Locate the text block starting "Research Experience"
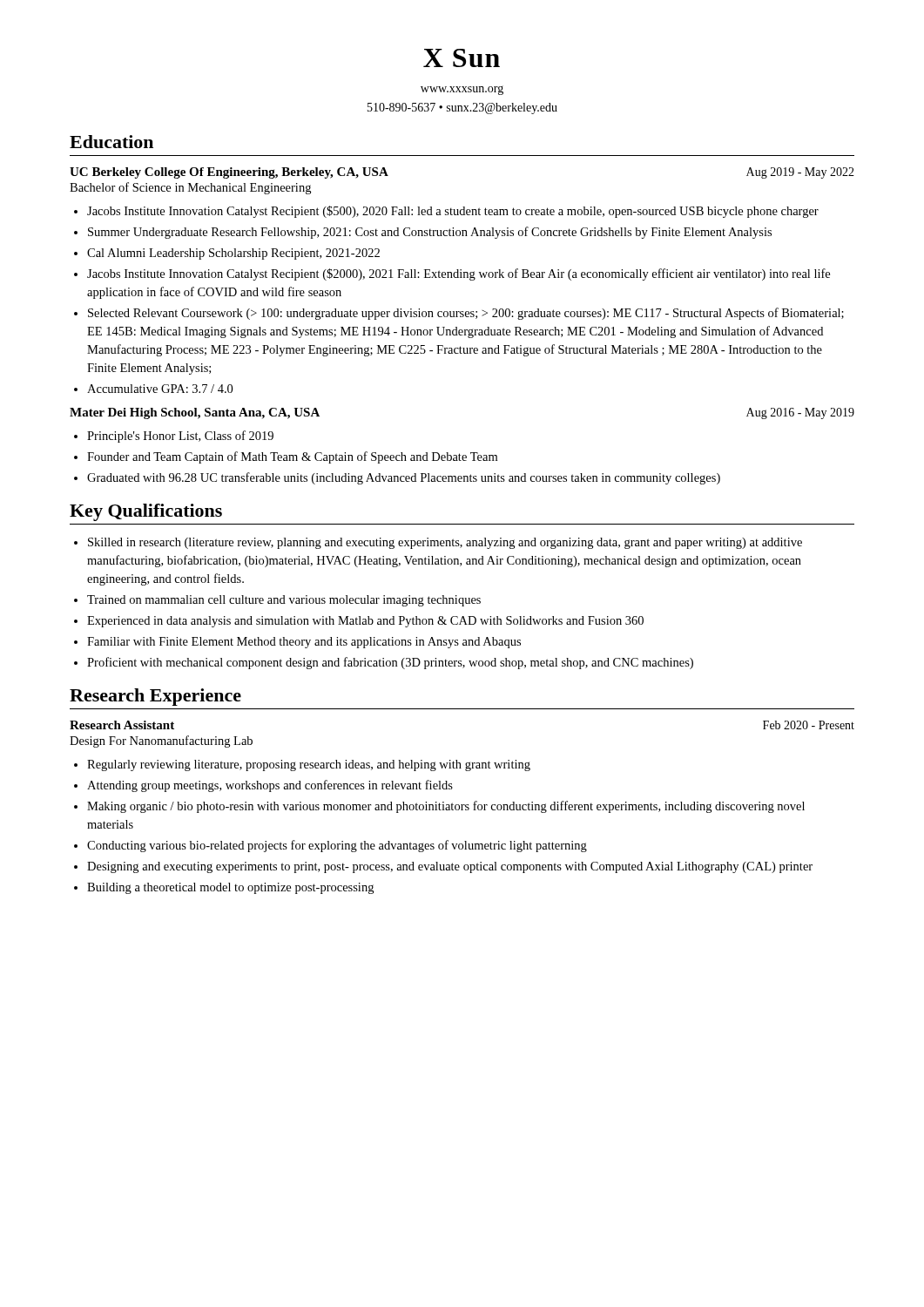This screenshot has height=1307, width=924. [155, 695]
